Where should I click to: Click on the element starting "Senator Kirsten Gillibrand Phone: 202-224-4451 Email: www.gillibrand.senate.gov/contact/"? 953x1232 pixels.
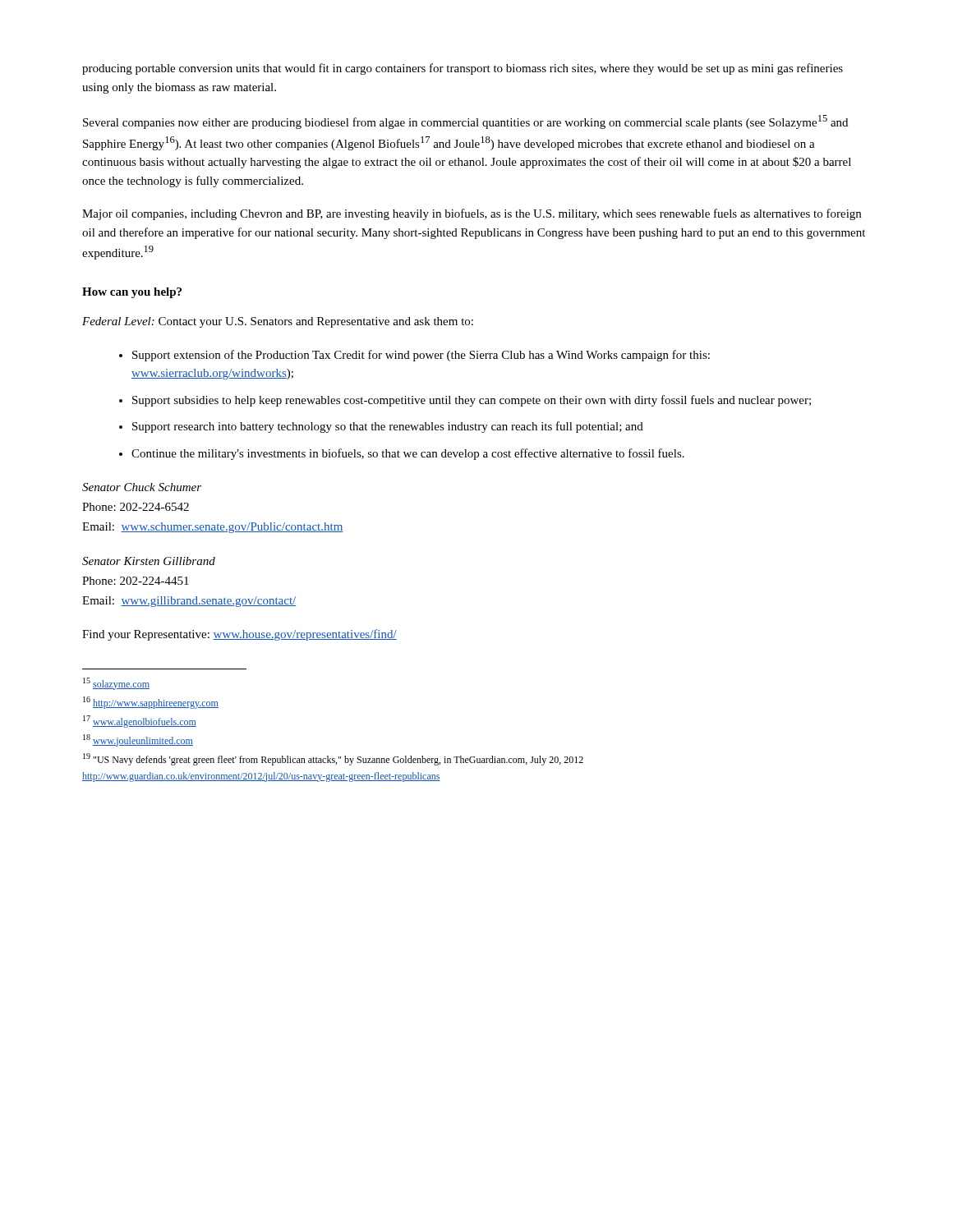click(149, 561)
